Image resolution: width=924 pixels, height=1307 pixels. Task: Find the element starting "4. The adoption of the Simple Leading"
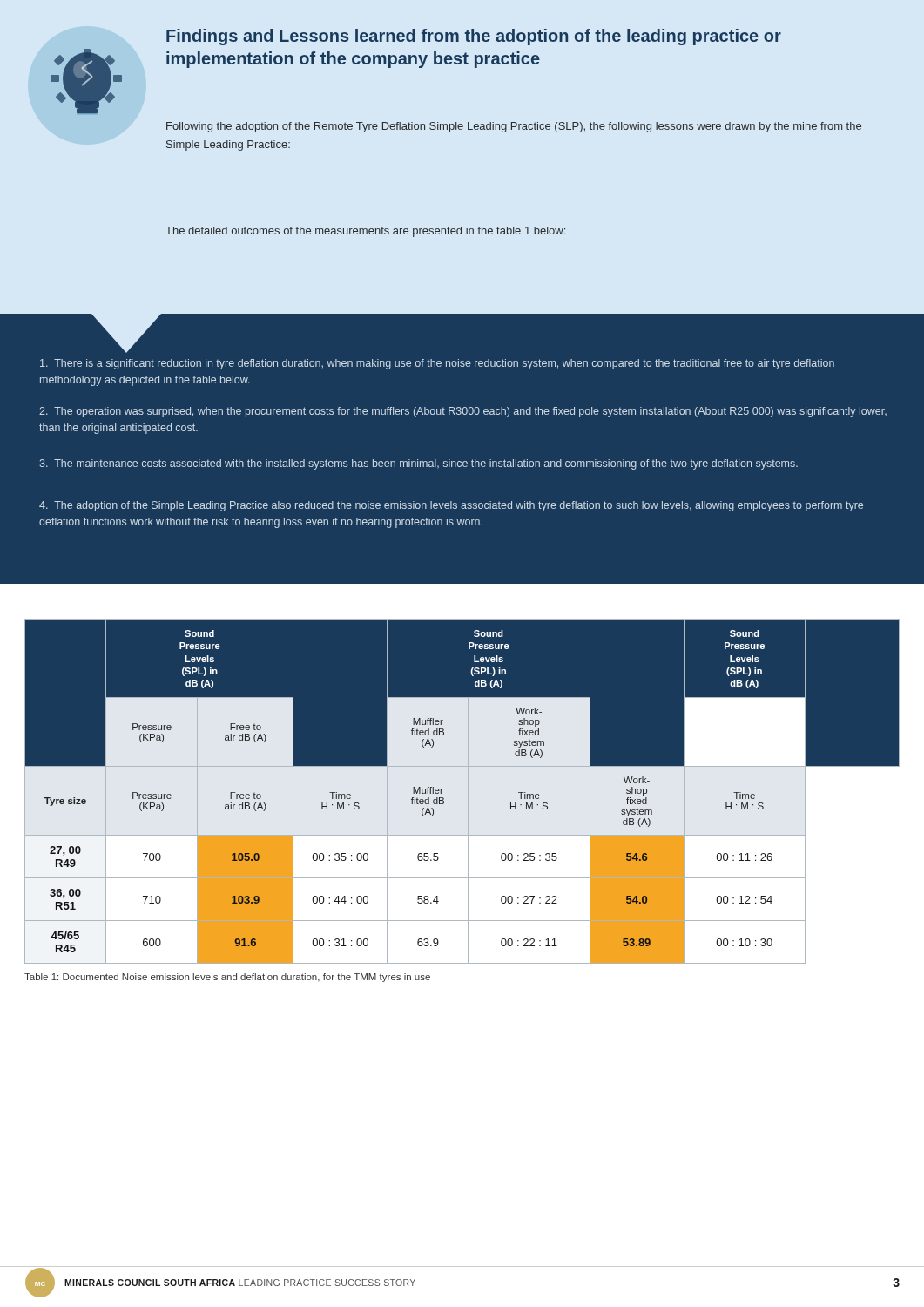(462, 514)
